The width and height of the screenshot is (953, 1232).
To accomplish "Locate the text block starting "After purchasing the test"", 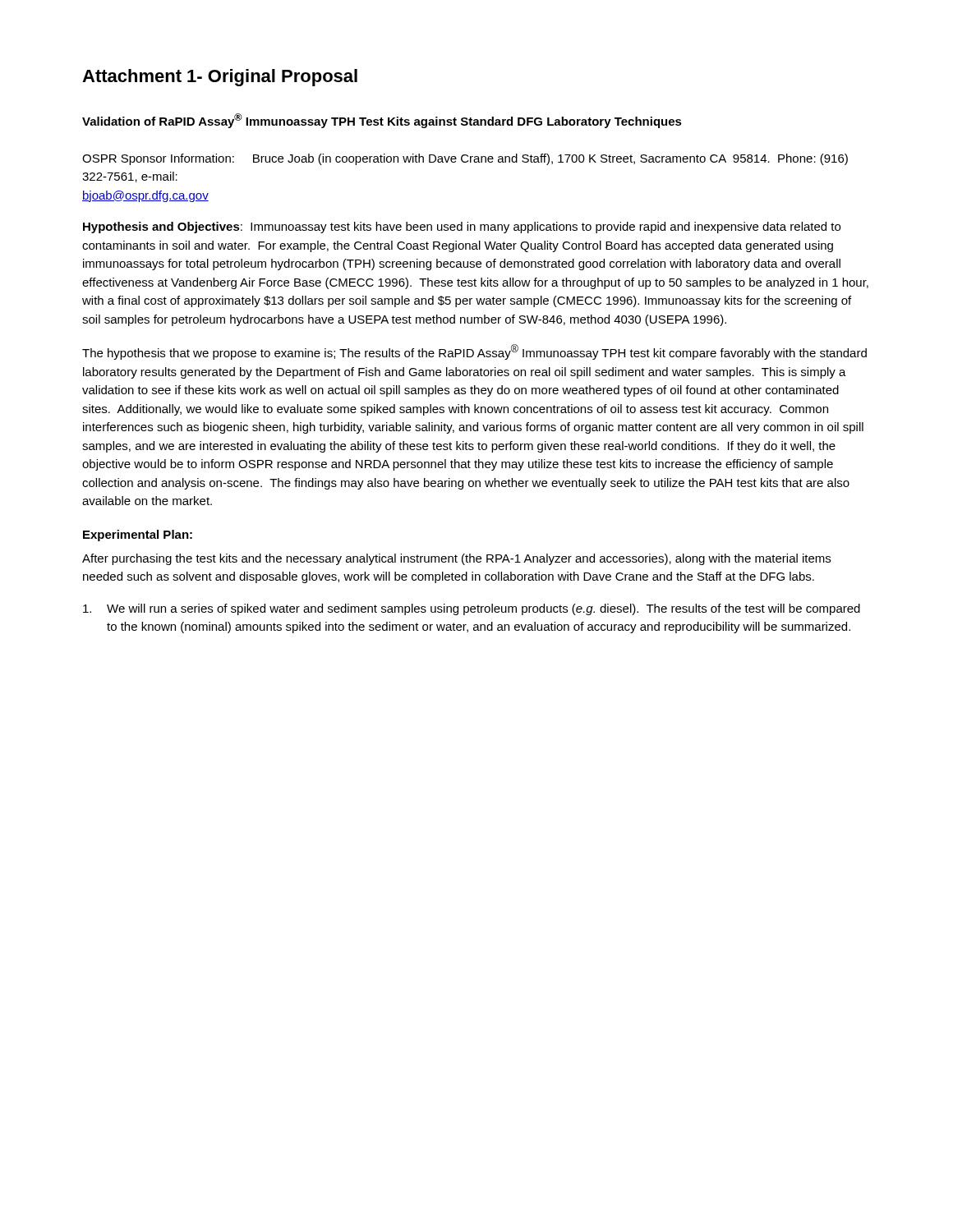I will [457, 567].
